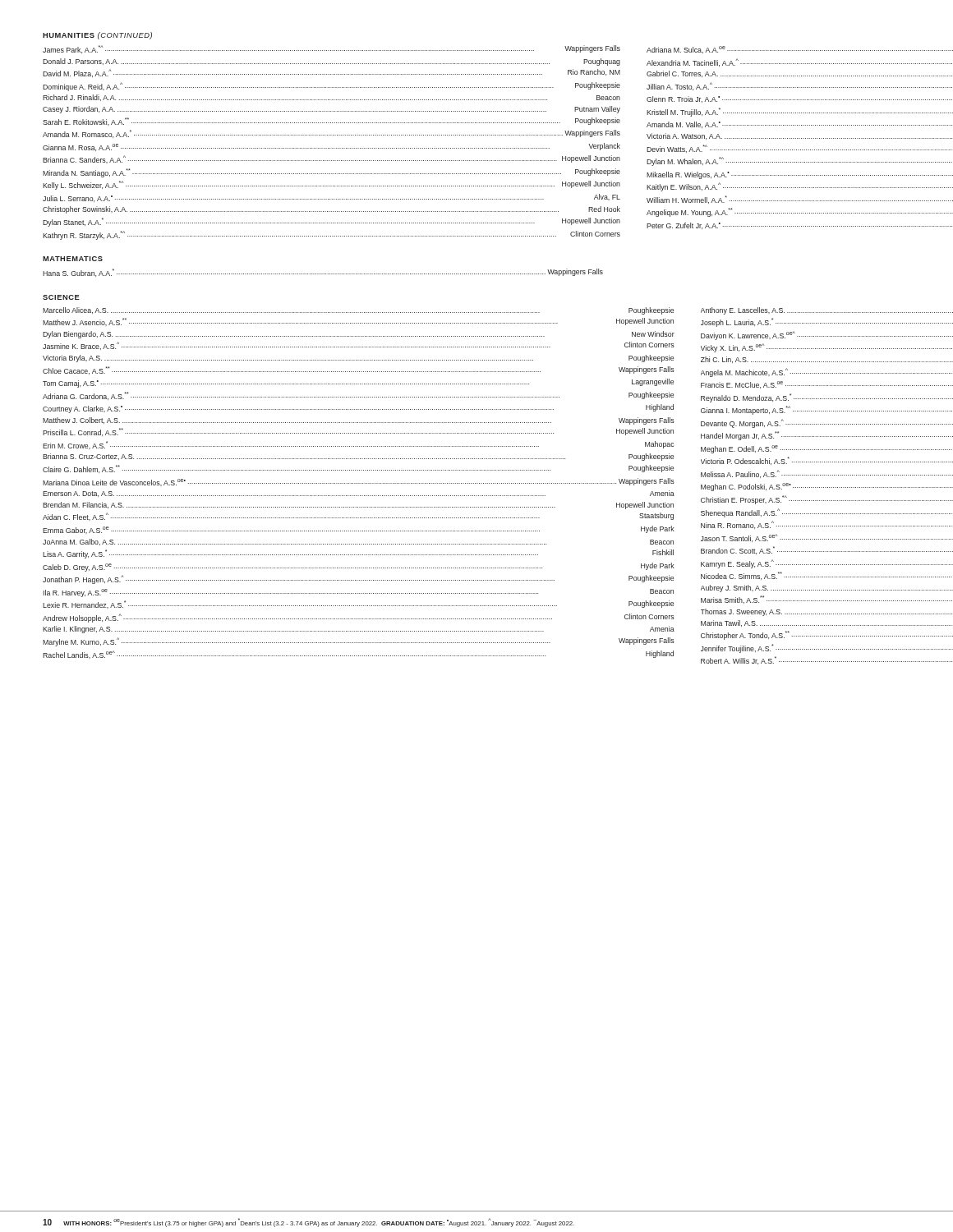The height and width of the screenshot is (1232, 953).
Task: Click the passage that begins "Christopher A. Tondo, A.S.** Wappingers"
Action: pos(827,636)
